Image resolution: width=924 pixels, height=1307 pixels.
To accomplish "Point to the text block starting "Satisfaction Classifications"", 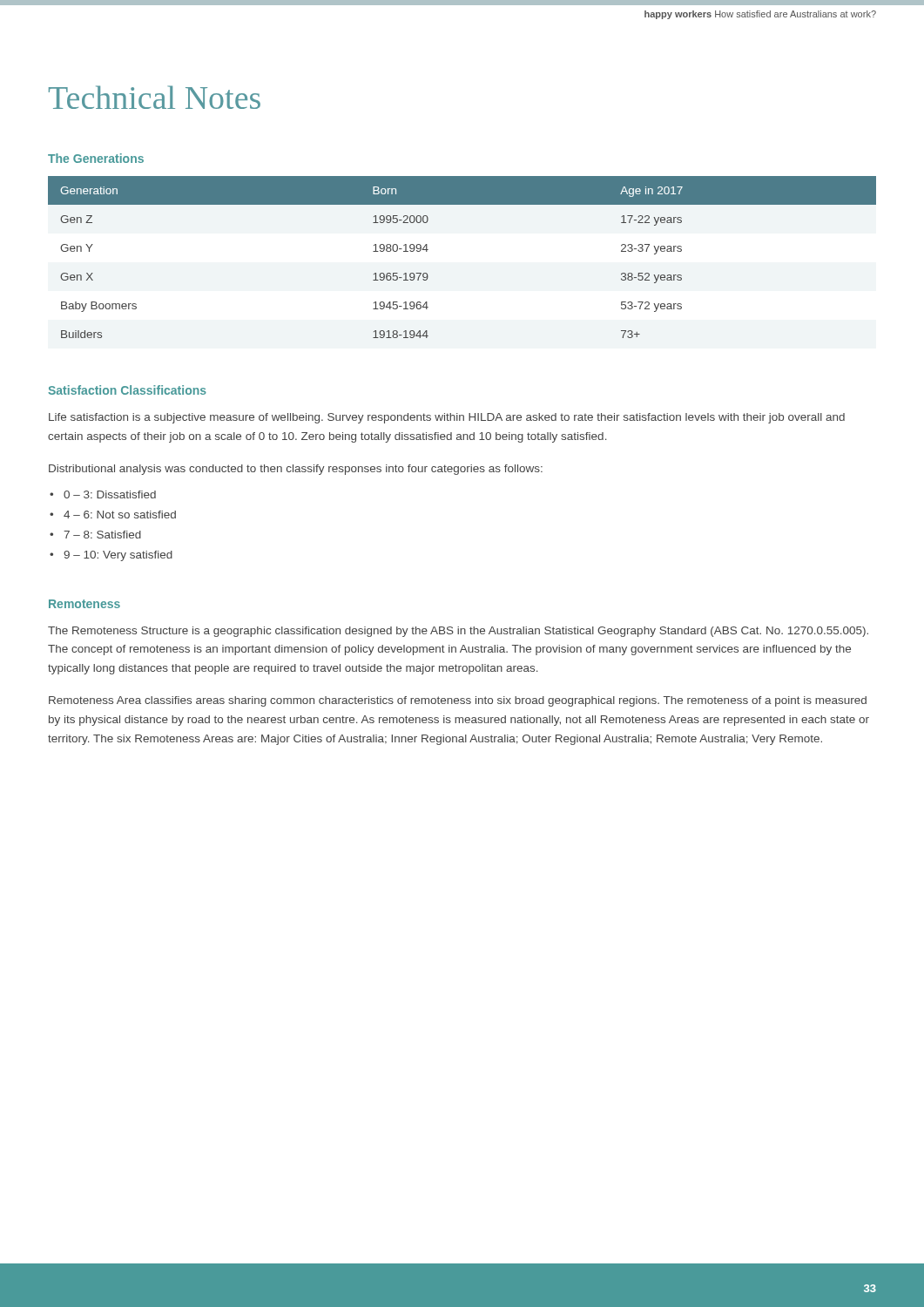I will click(127, 390).
